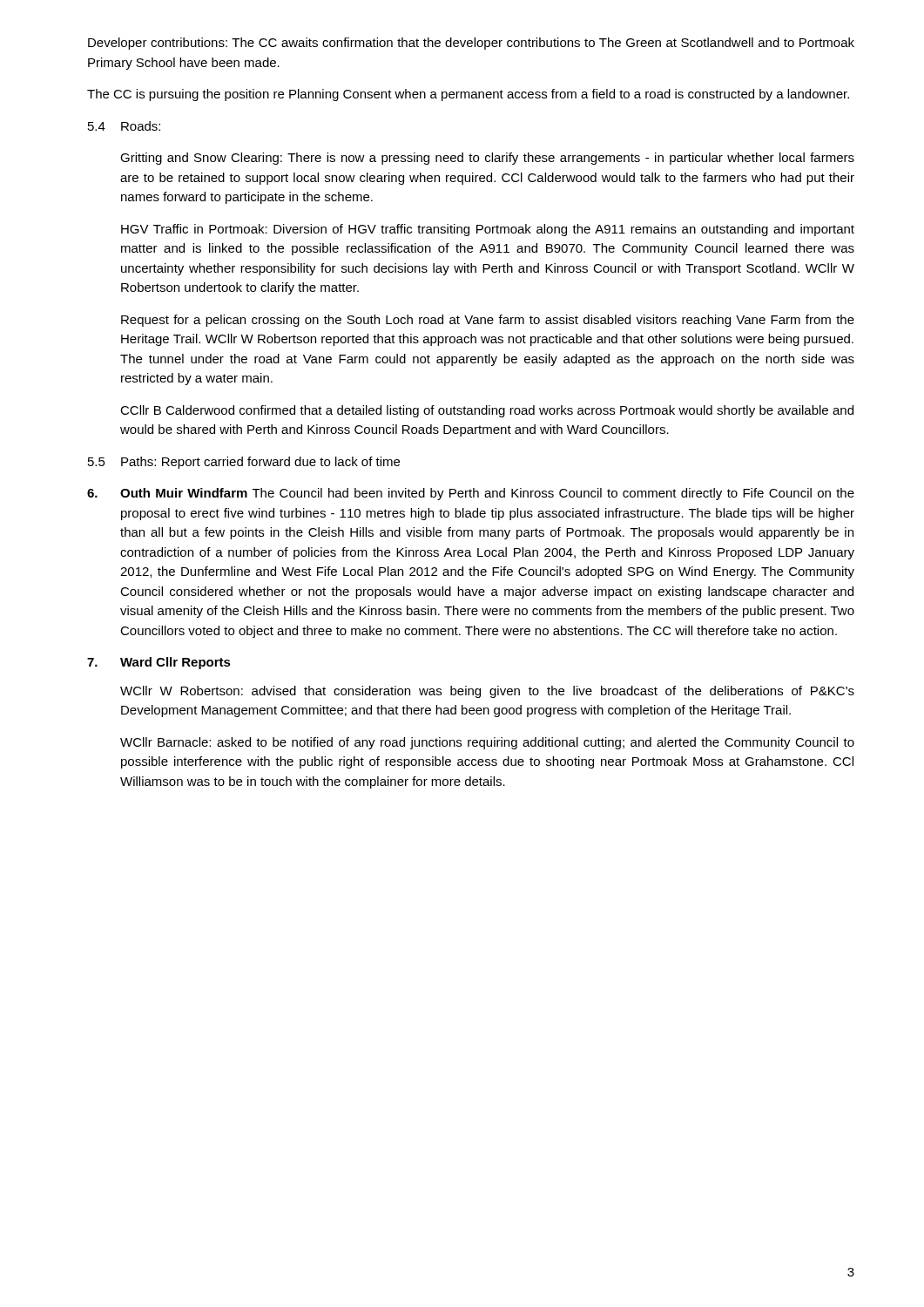Locate the passage starting "5.5 Paths: Report"
The height and width of the screenshot is (1307, 924).
(x=244, y=462)
